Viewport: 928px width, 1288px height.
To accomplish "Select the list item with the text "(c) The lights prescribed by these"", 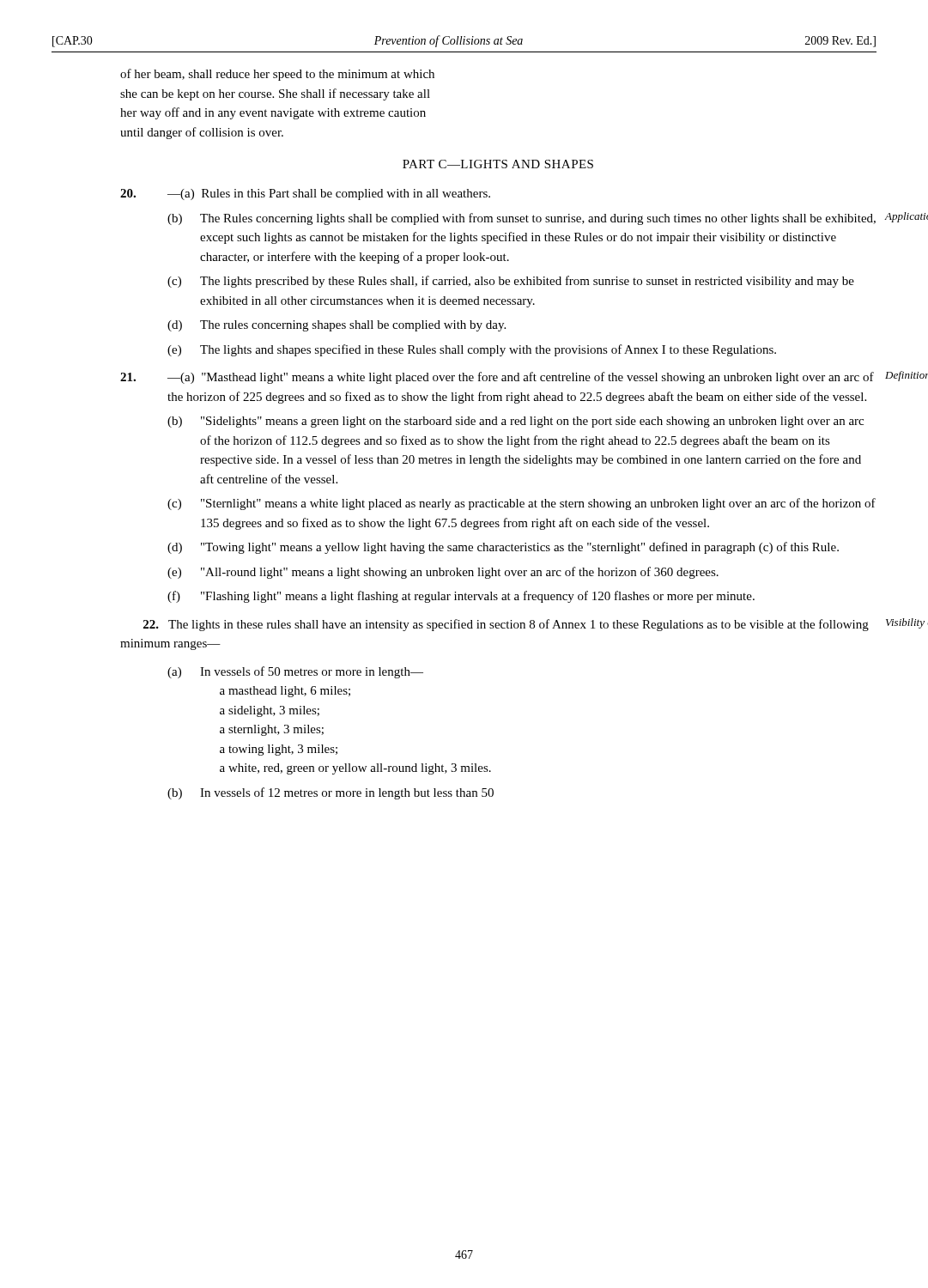I will 522,291.
